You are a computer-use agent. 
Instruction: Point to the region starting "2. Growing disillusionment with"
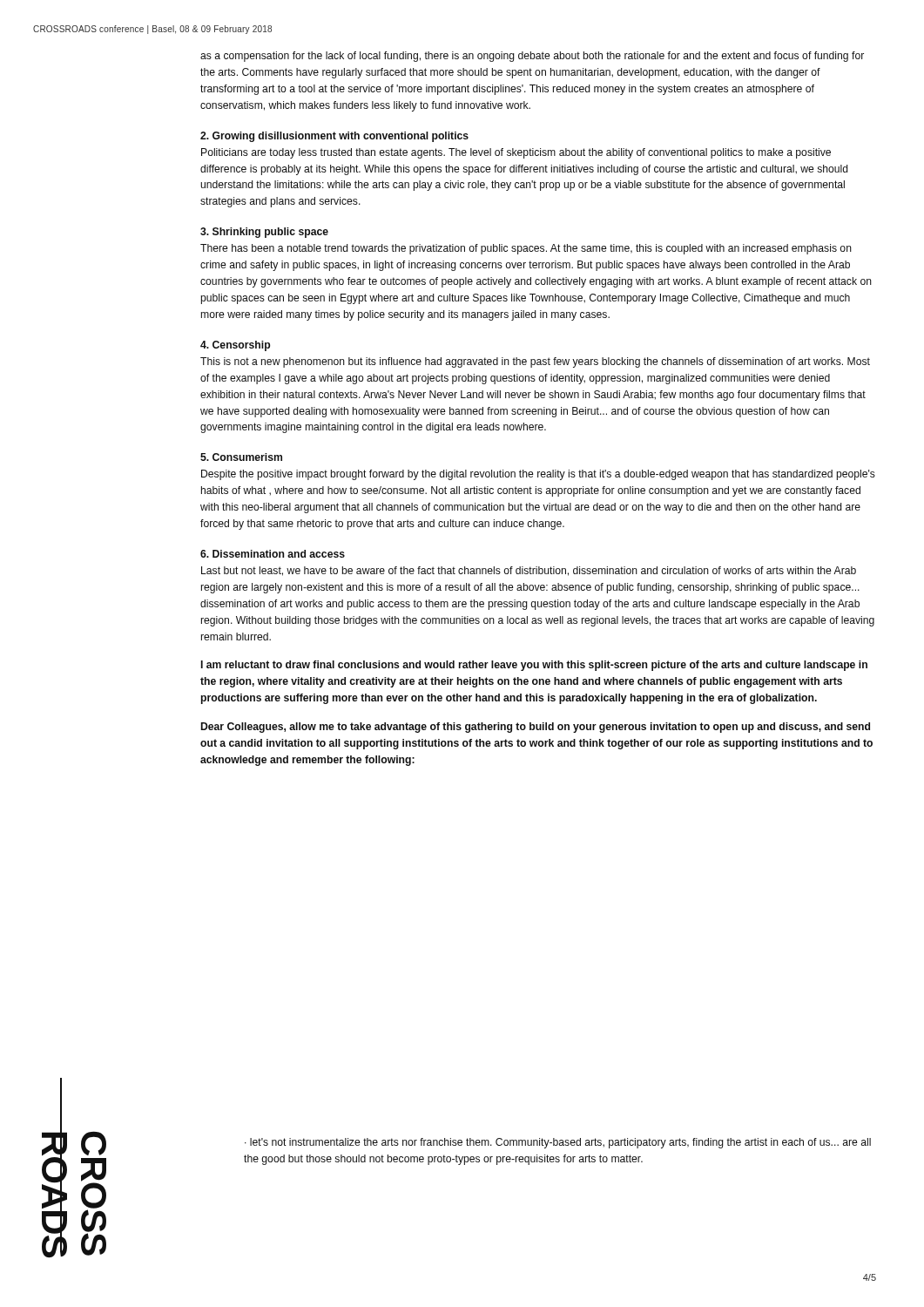tap(334, 136)
